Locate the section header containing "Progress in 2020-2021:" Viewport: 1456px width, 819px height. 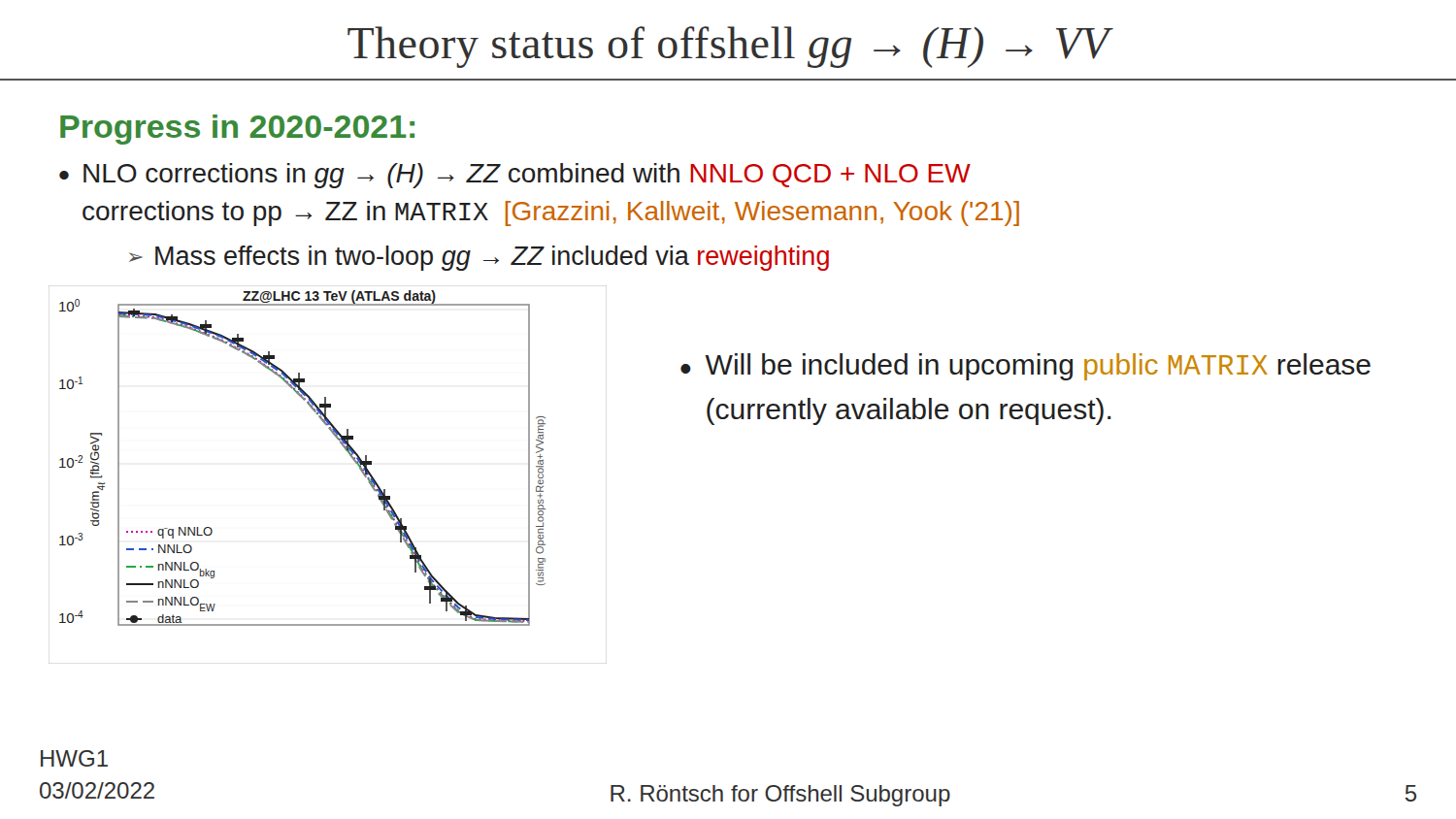238,126
